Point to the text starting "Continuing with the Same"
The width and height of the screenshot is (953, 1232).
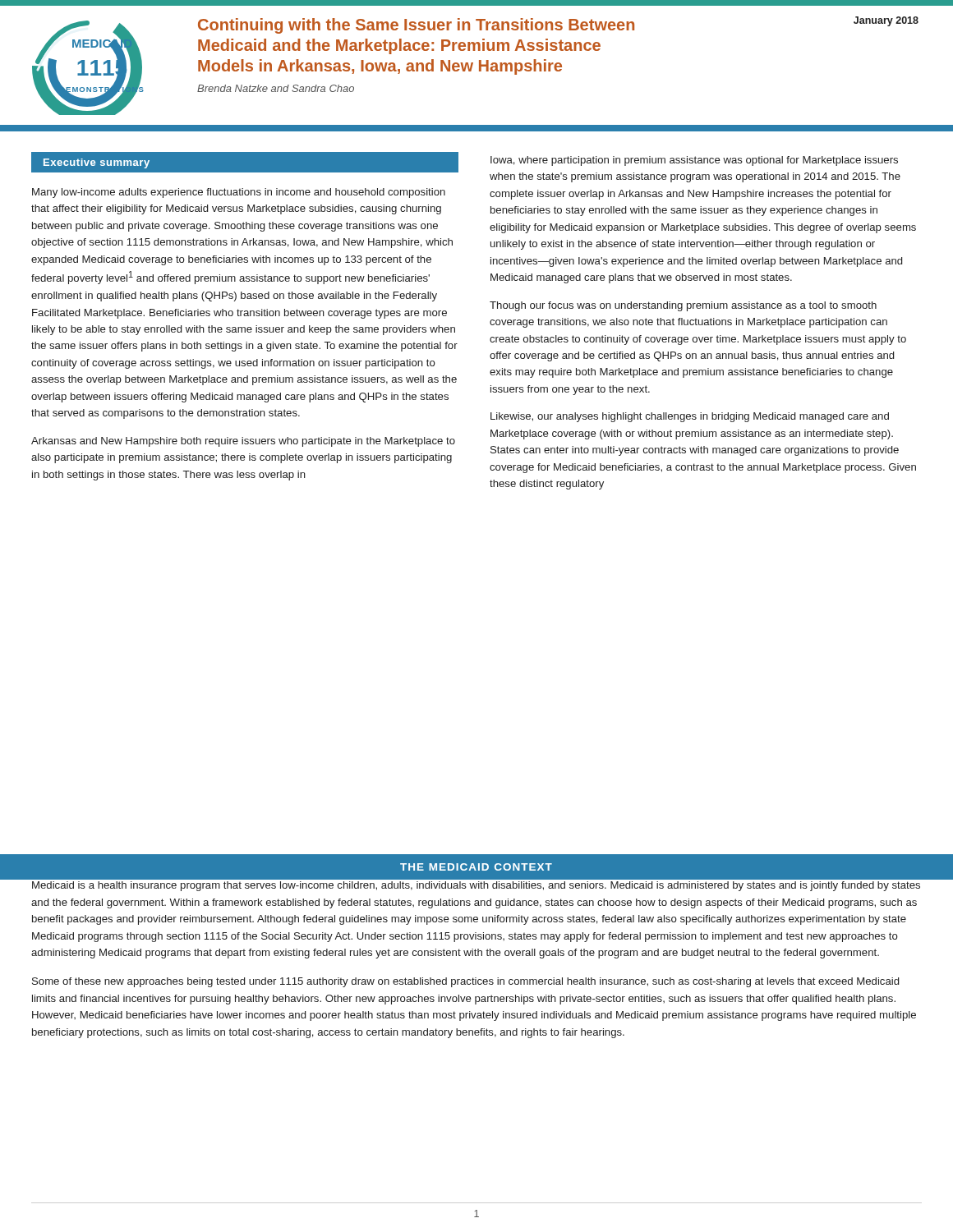click(x=555, y=55)
